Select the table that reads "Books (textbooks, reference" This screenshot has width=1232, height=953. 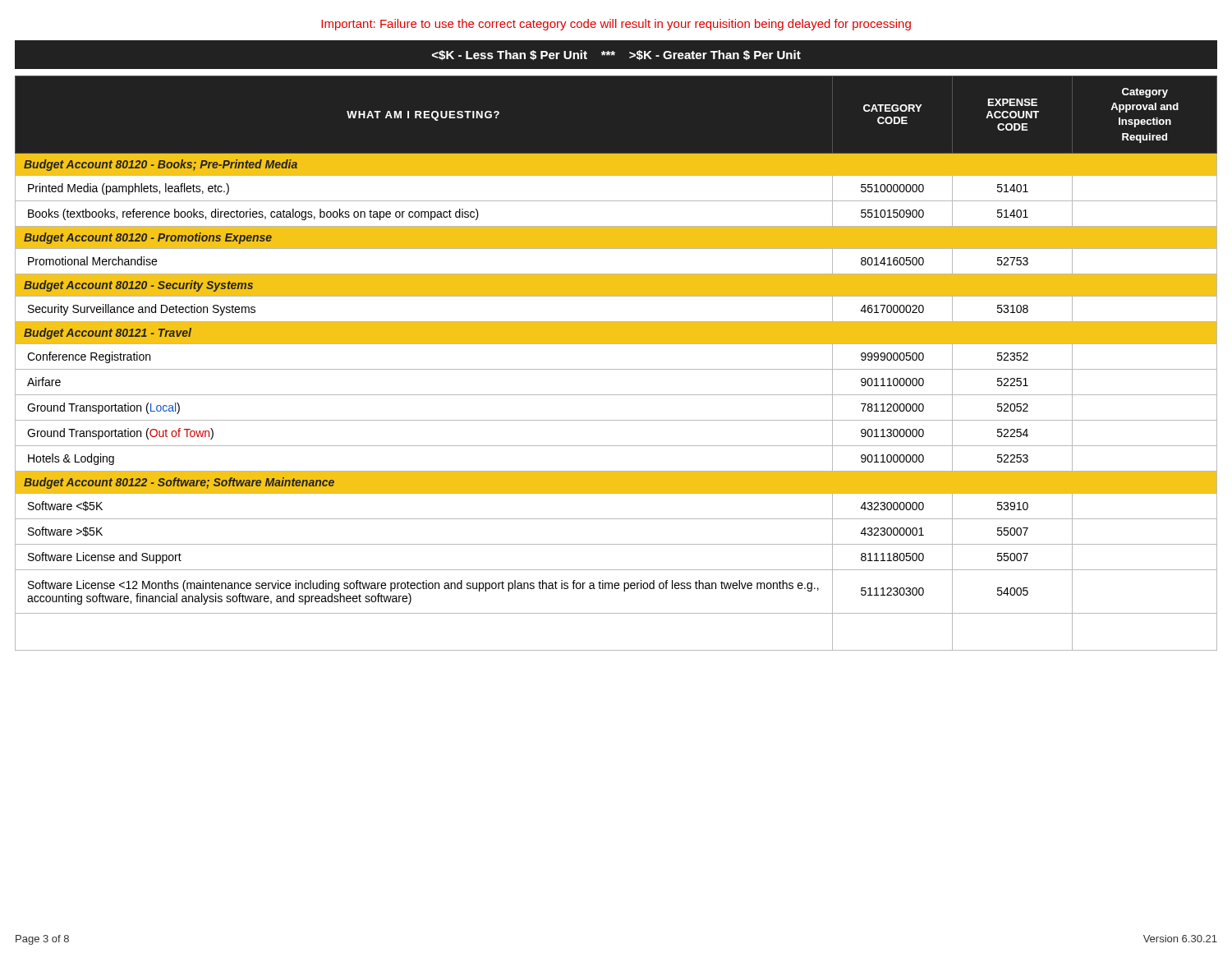pos(616,363)
